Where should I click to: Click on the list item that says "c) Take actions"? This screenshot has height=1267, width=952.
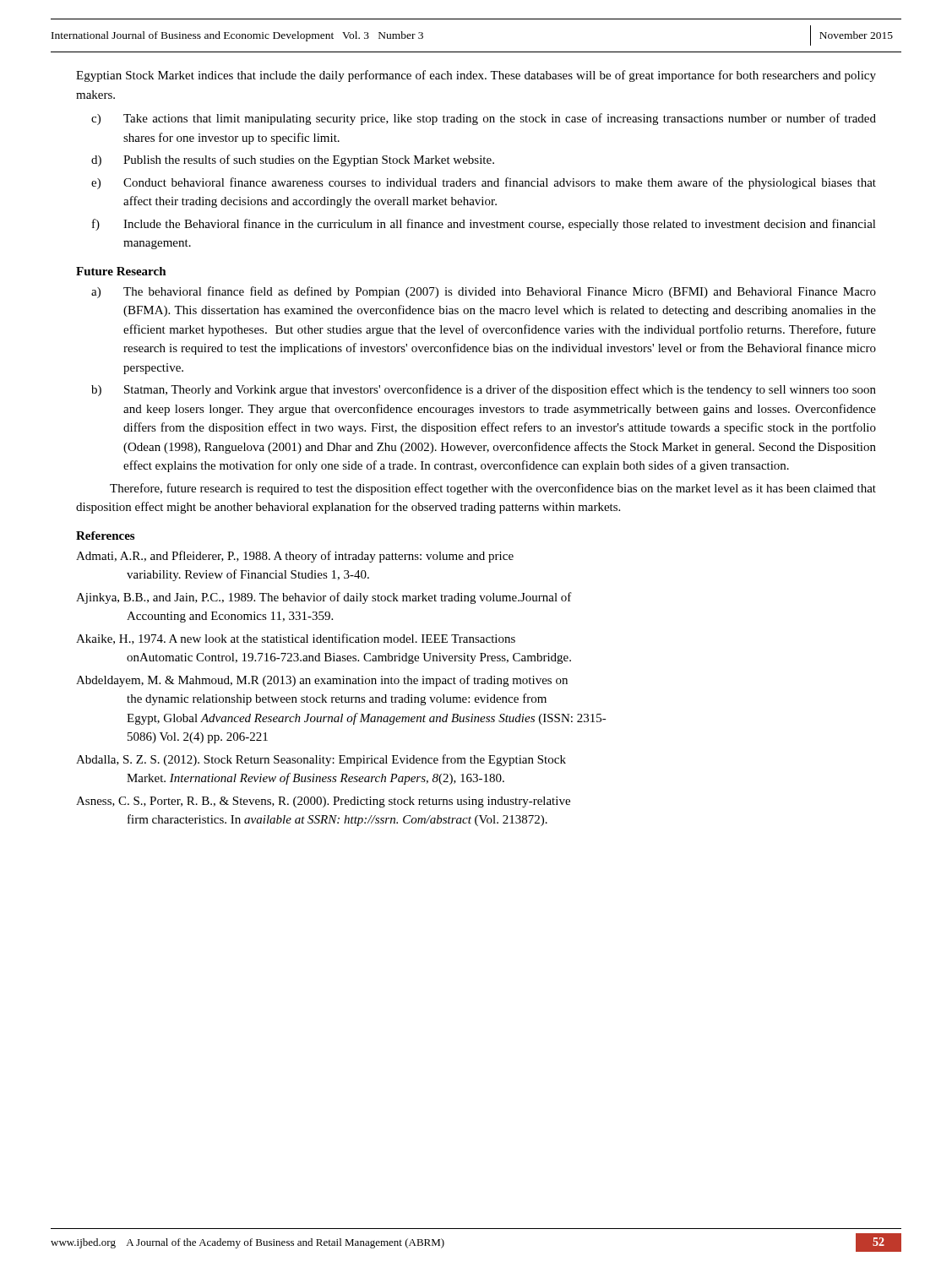[x=476, y=128]
